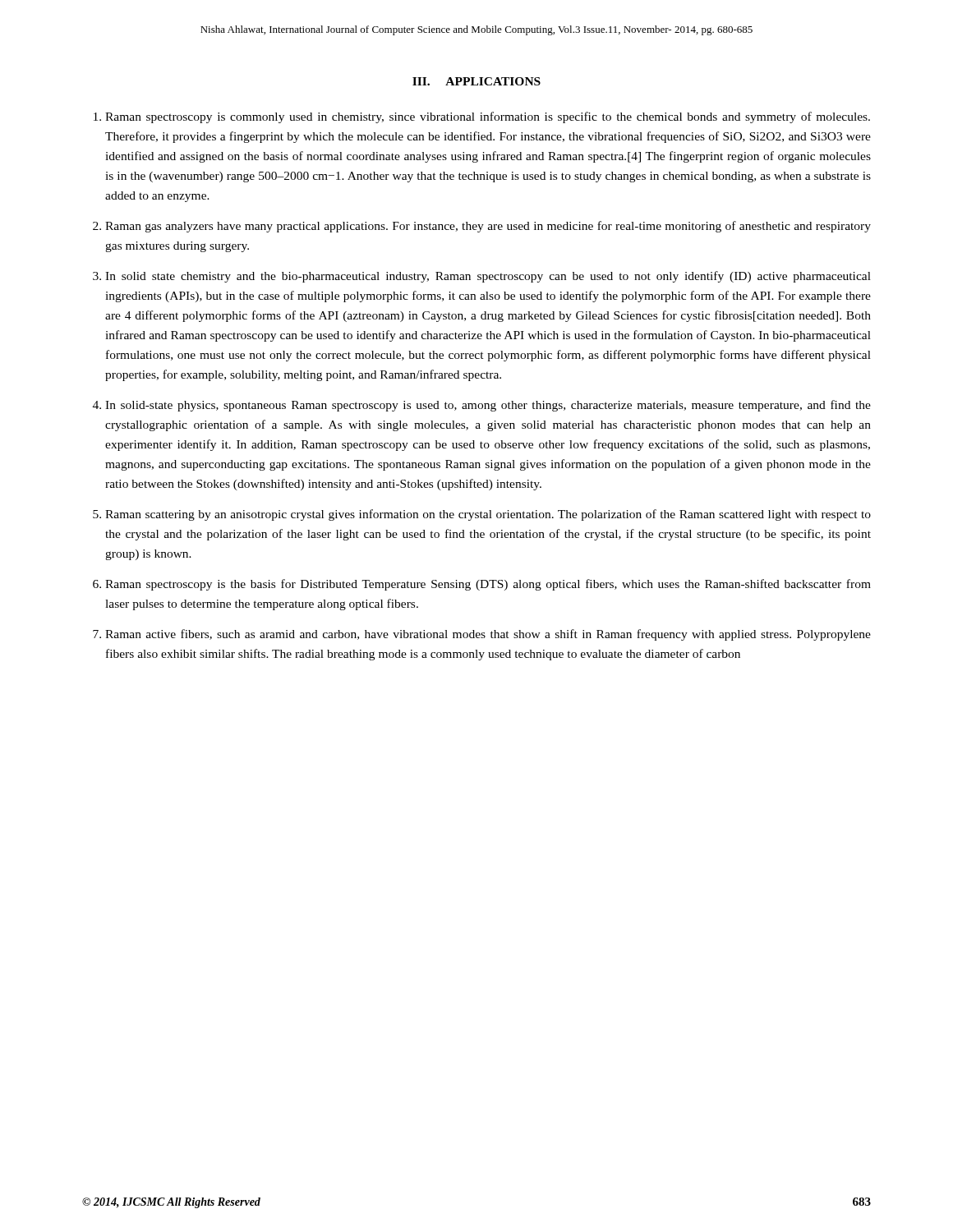Find the block on this page that starts "Raman active fibers, such as"
This screenshot has height=1232, width=953.
[488, 644]
